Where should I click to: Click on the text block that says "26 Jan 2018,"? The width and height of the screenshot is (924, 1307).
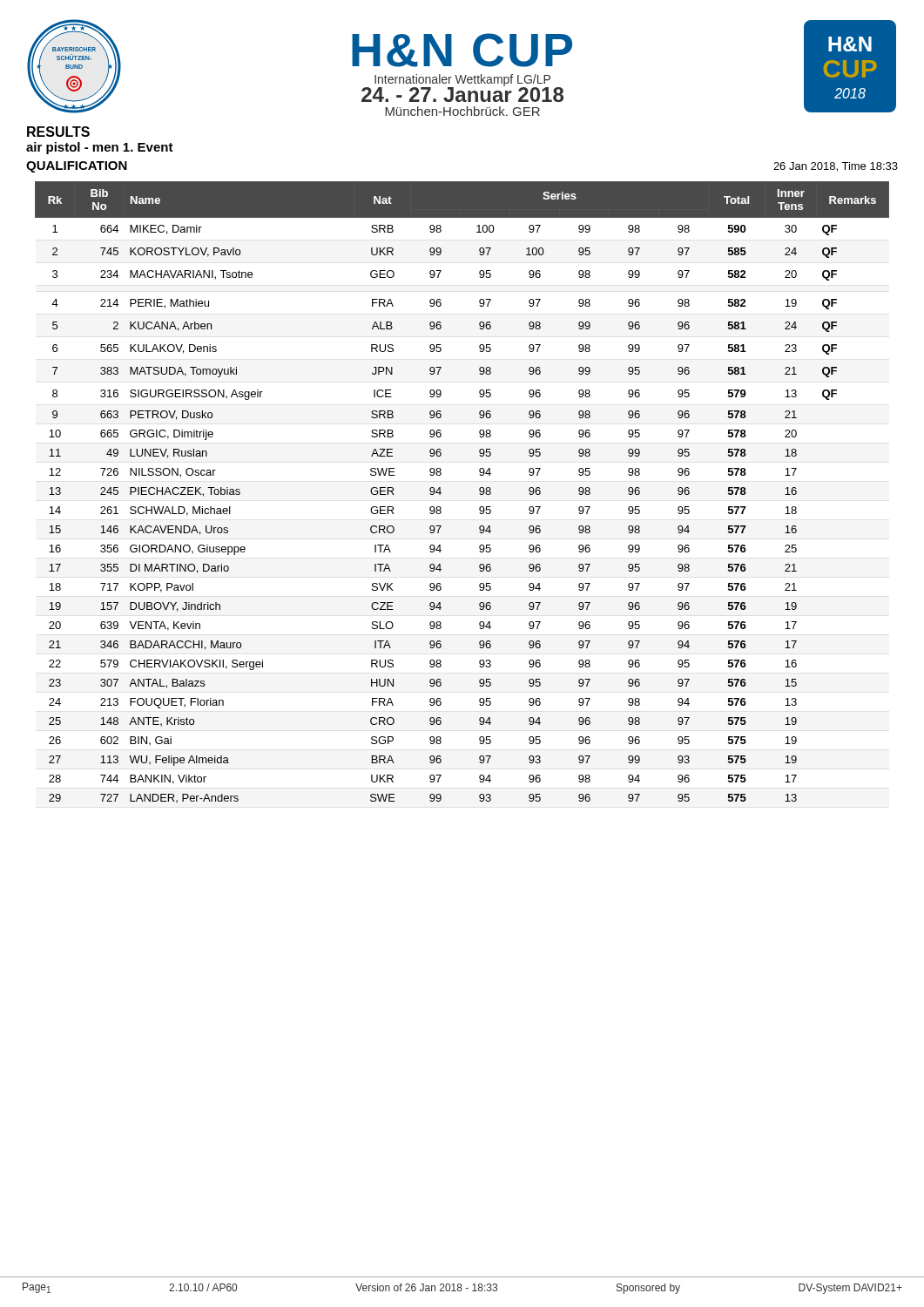point(836,166)
